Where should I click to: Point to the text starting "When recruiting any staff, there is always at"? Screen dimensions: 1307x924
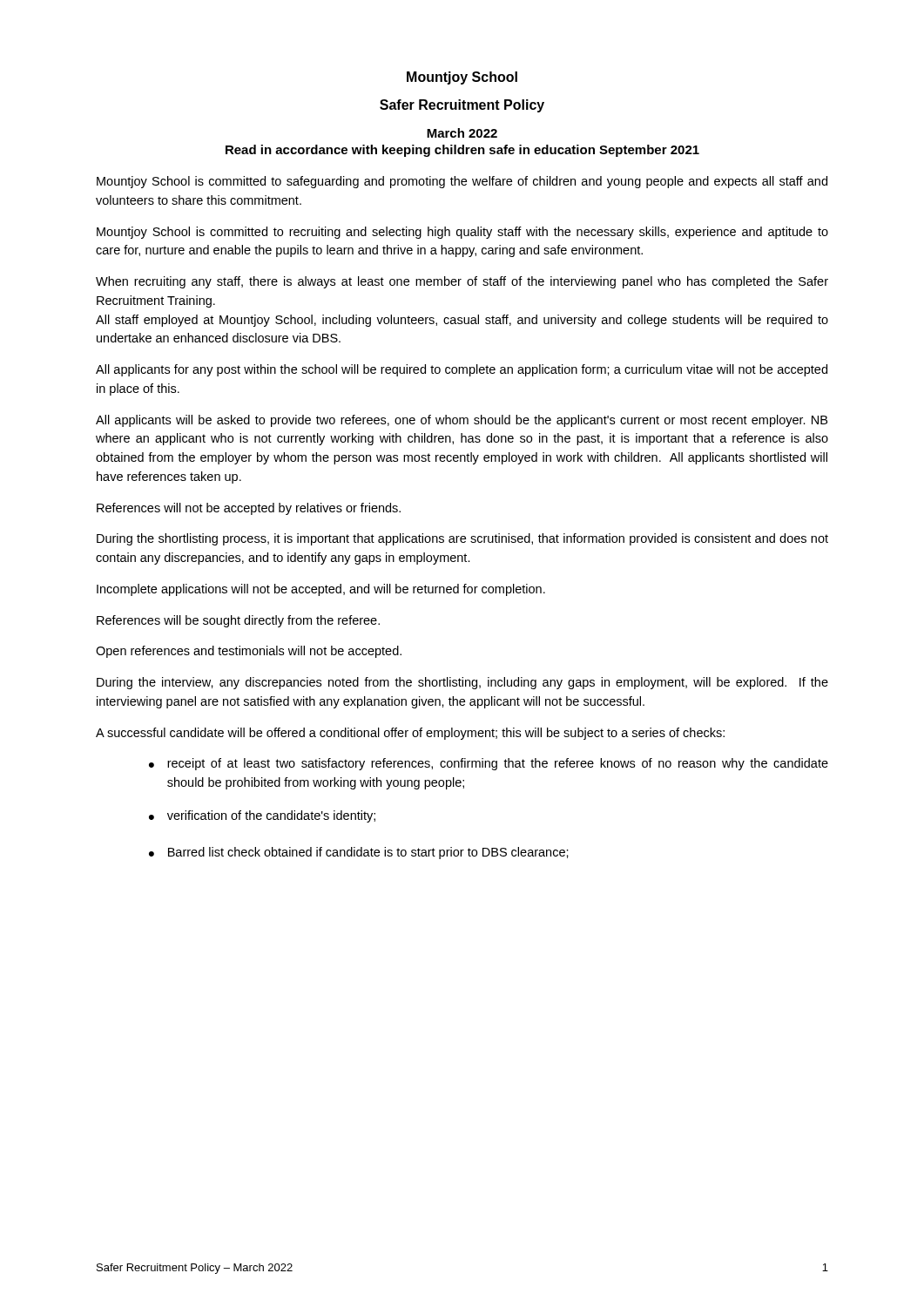click(462, 310)
